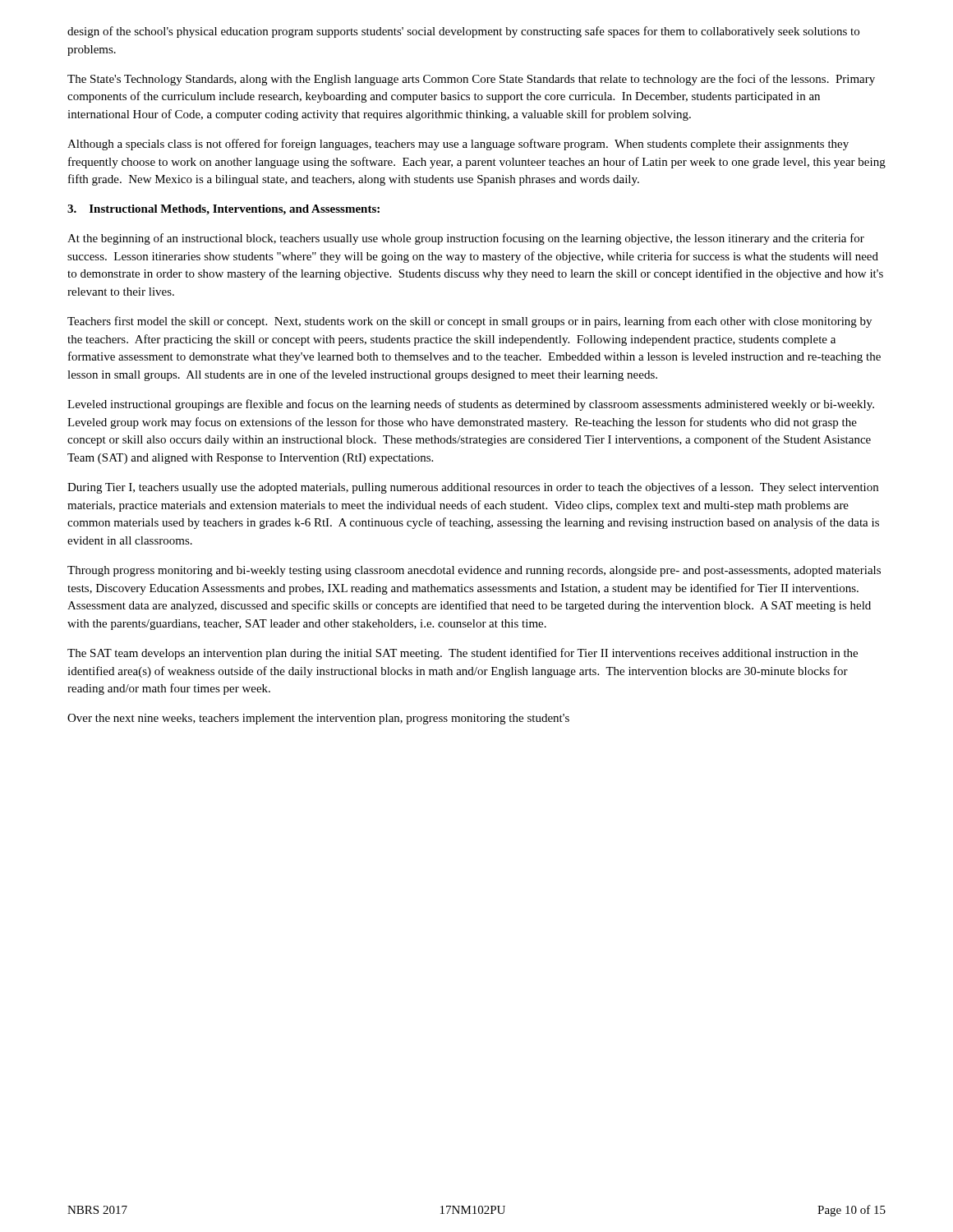Select the text block containing "During Tier I,"
953x1232 pixels.
pos(473,514)
